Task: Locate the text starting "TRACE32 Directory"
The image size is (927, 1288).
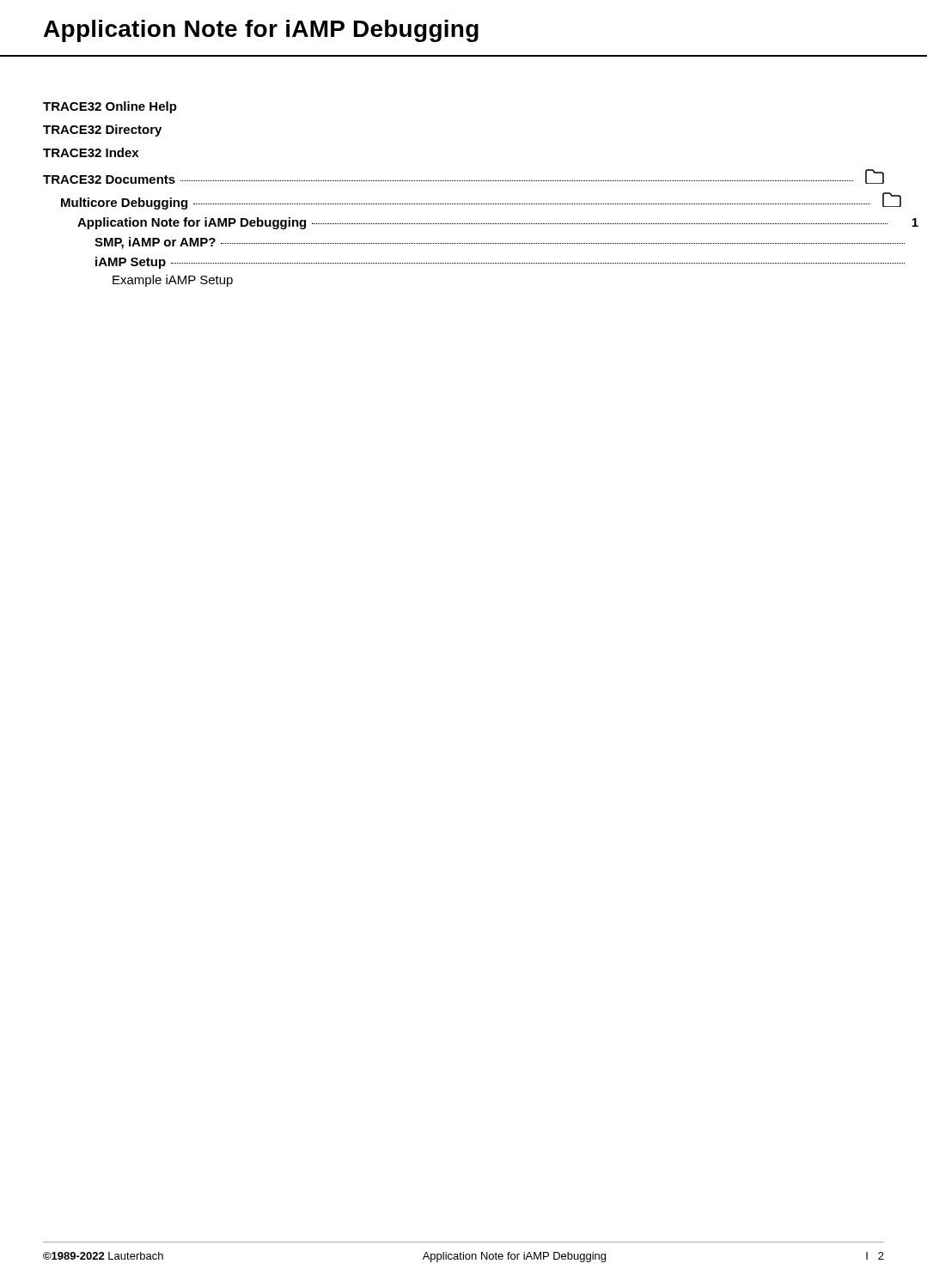Action: pos(102,129)
